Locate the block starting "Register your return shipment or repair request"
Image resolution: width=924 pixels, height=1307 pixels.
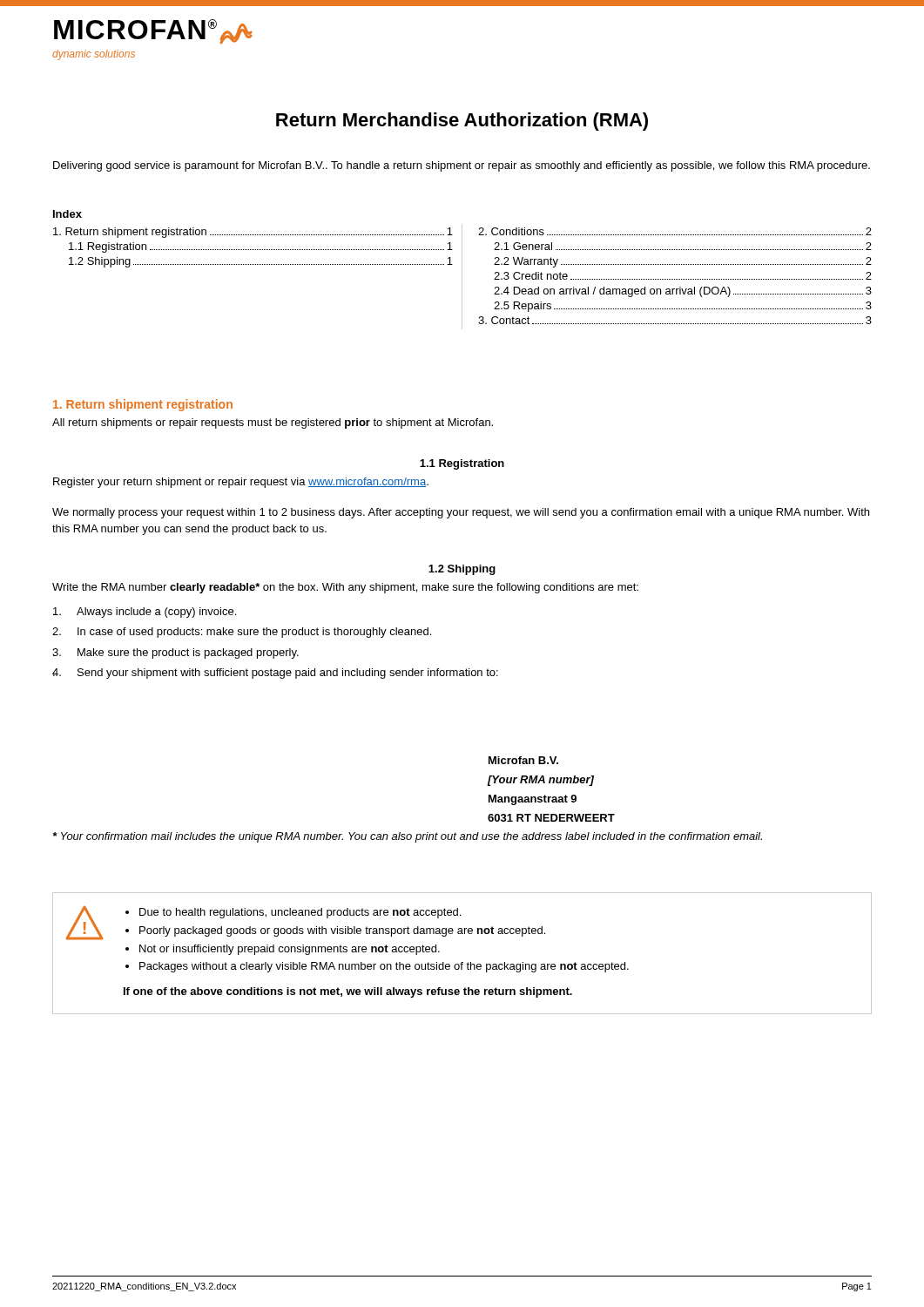pyautogui.click(x=241, y=481)
